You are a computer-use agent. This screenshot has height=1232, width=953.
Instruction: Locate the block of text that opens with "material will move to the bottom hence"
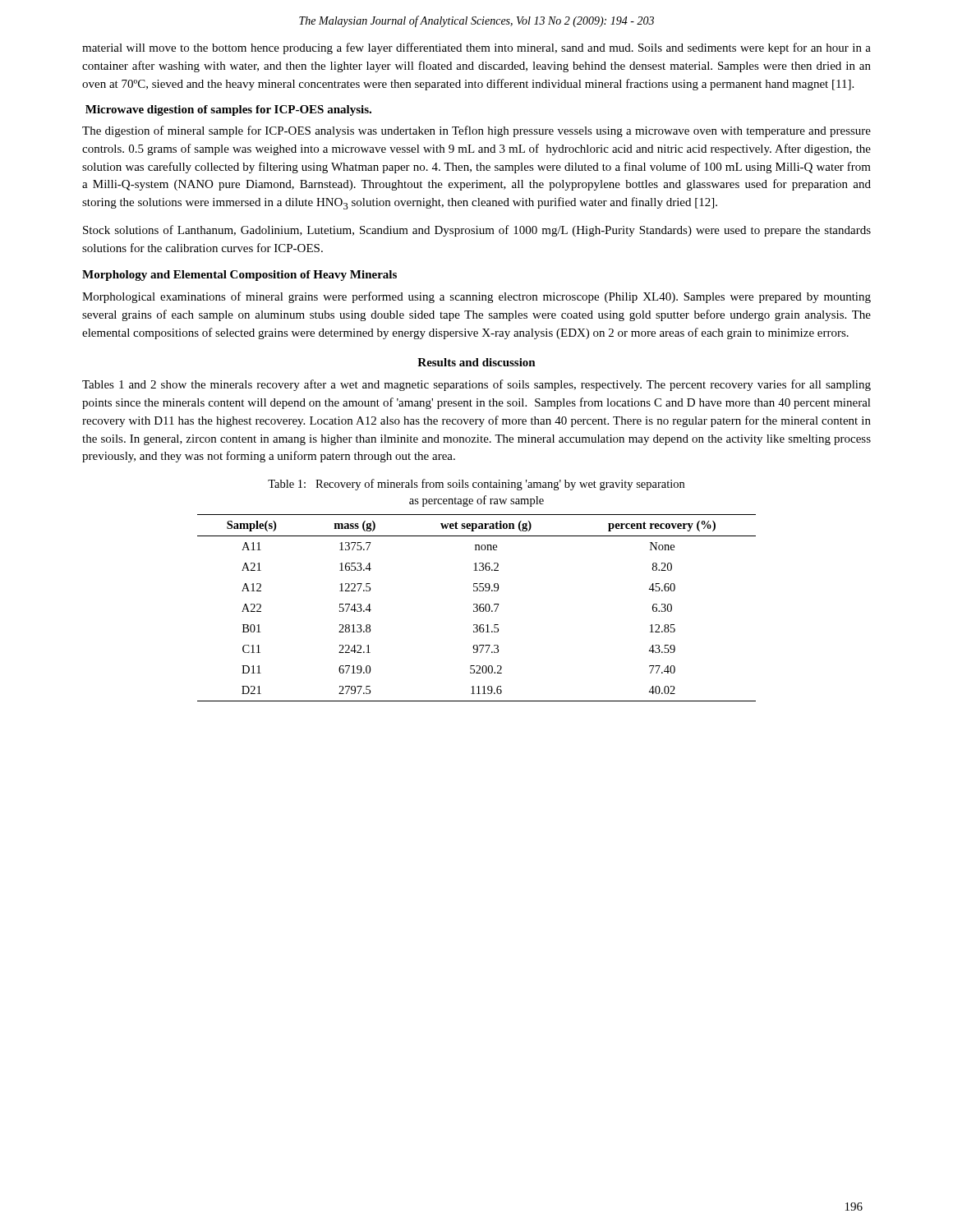pos(476,66)
